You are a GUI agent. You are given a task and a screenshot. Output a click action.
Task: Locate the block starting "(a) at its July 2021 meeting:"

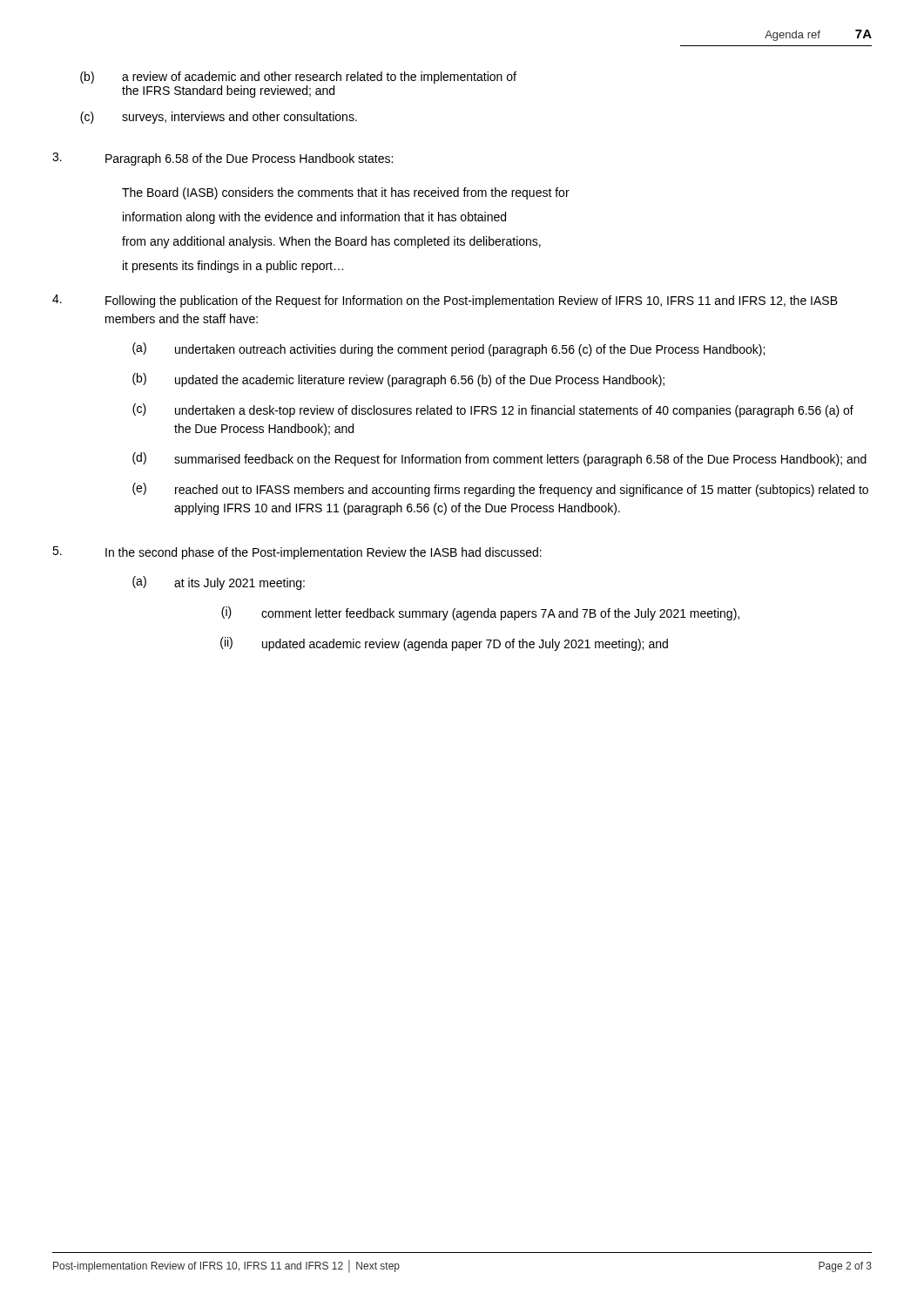(x=219, y=583)
